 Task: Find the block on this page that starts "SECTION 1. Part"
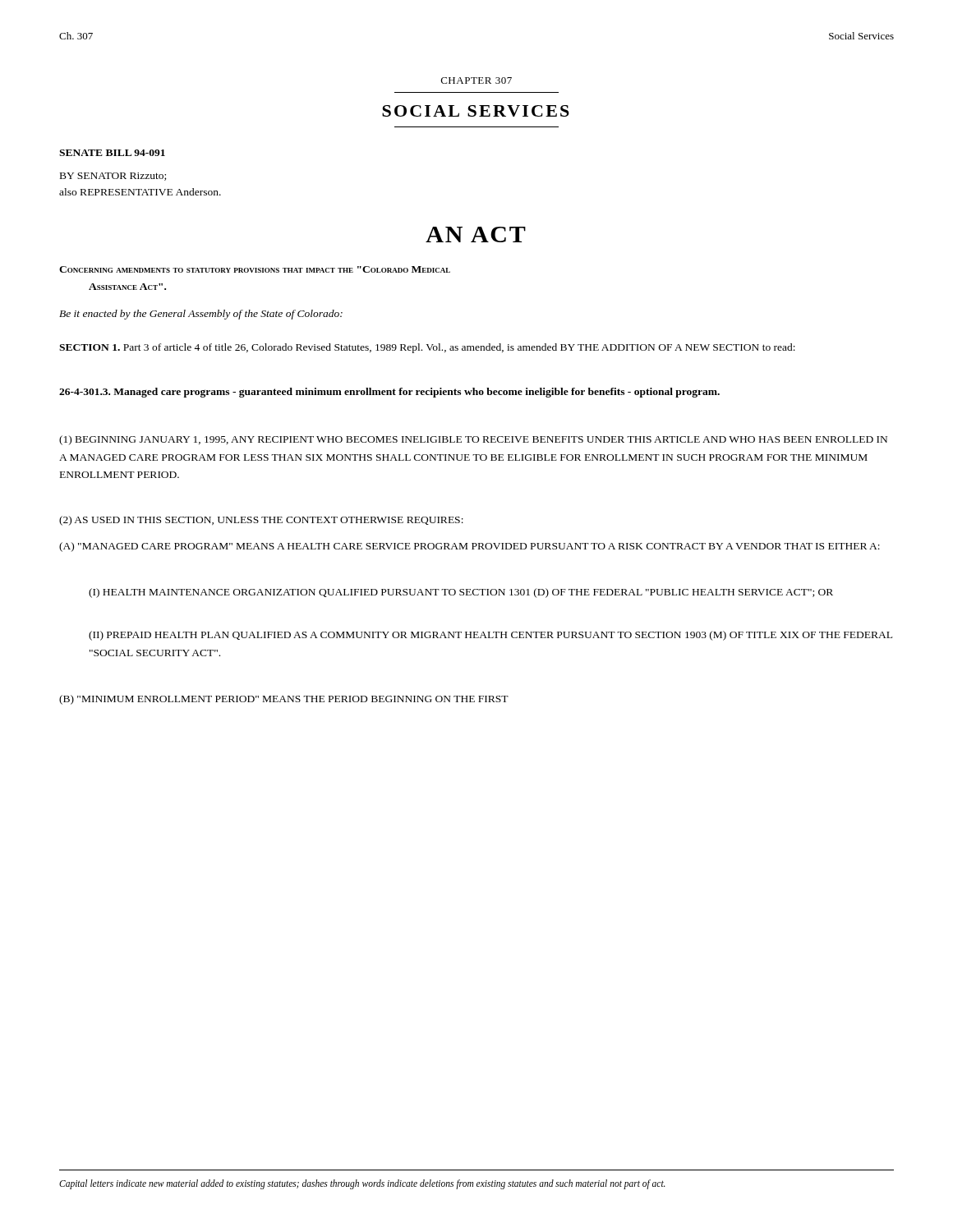pyautogui.click(x=427, y=347)
